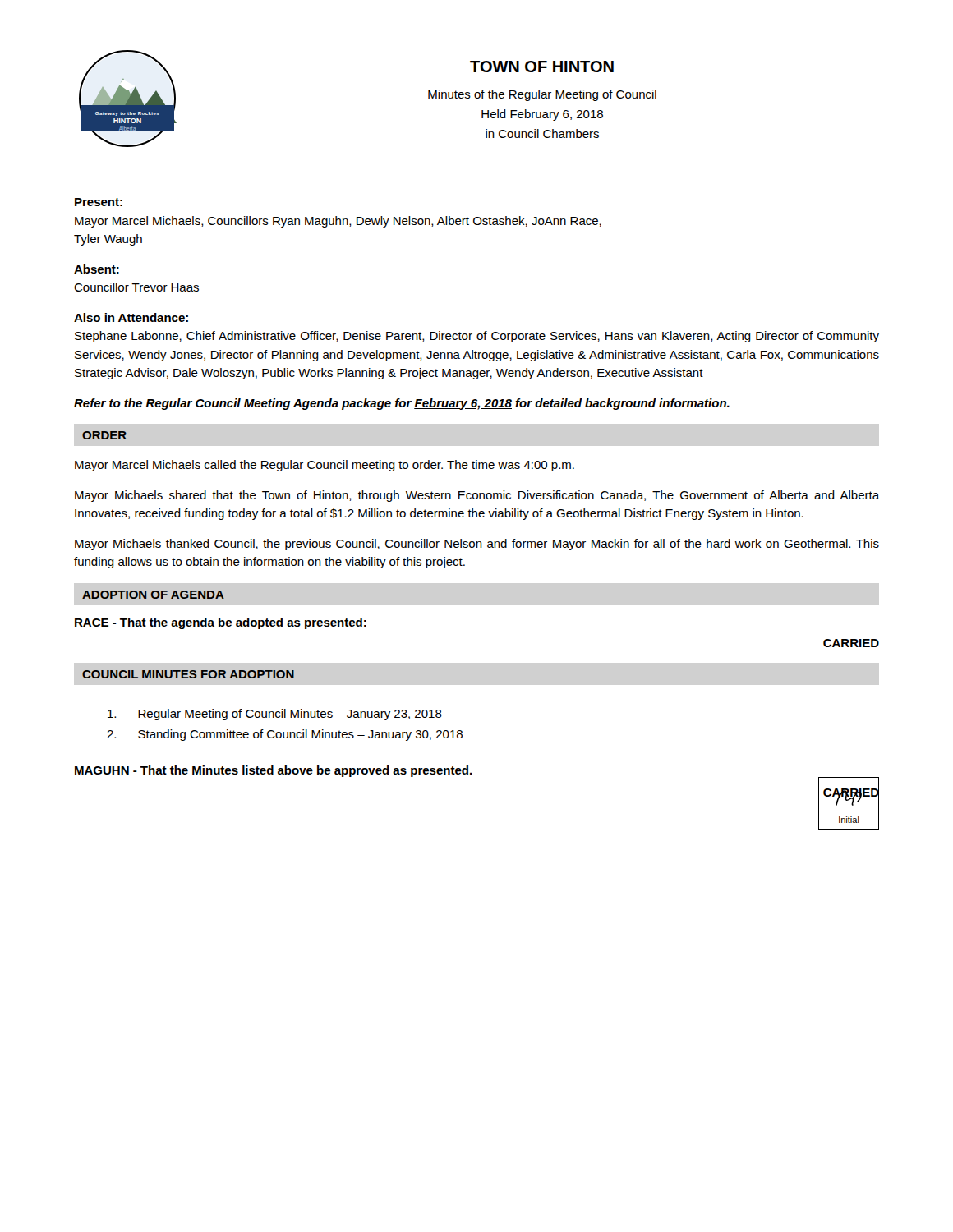This screenshot has width=953, height=1232.
Task: Select the text block starting "Mayor Michaels shared that the Town"
Action: pyautogui.click(x=476, y=504)
